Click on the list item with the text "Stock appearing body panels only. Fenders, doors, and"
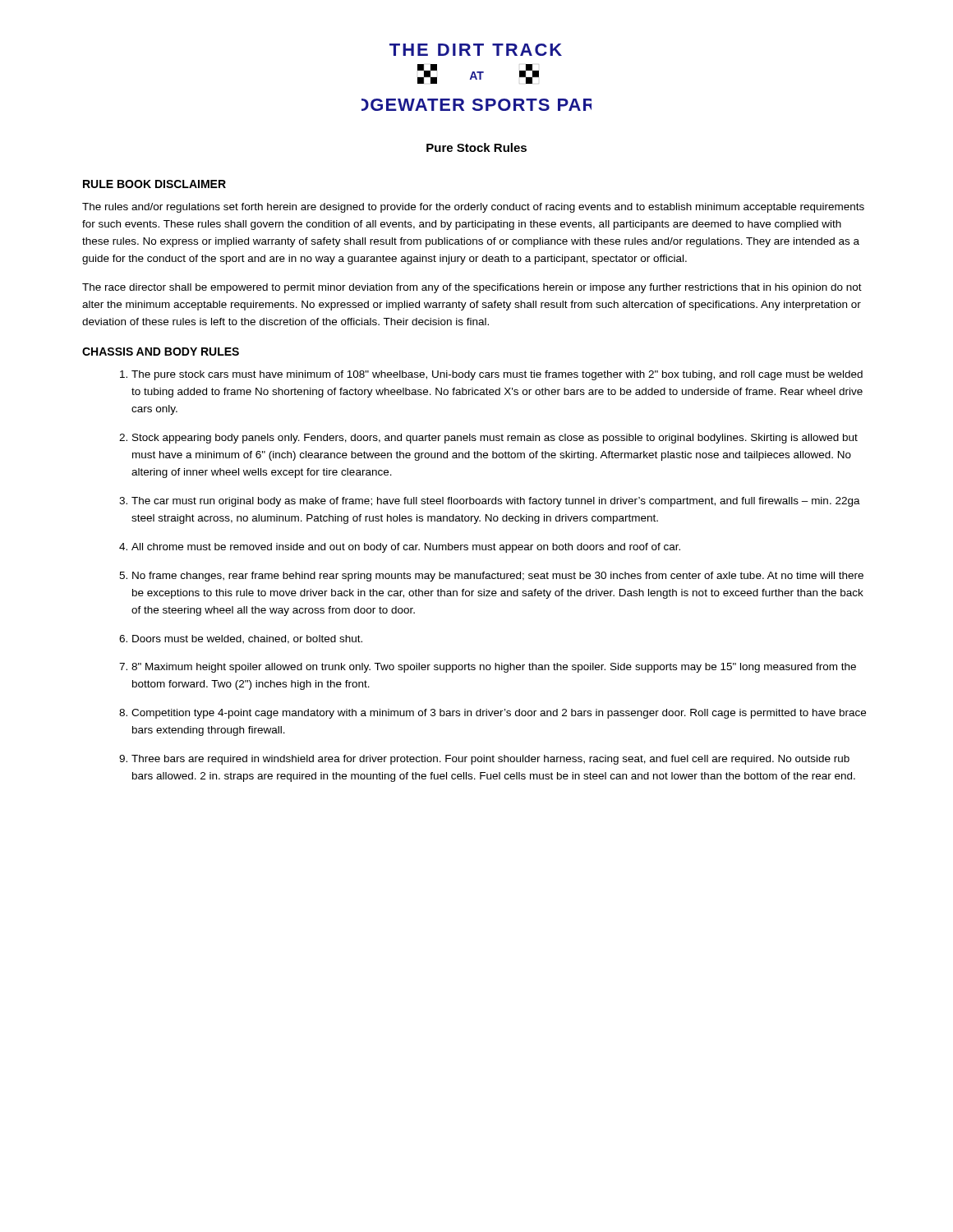953x1232 pixels. click(x=501, y=456)
